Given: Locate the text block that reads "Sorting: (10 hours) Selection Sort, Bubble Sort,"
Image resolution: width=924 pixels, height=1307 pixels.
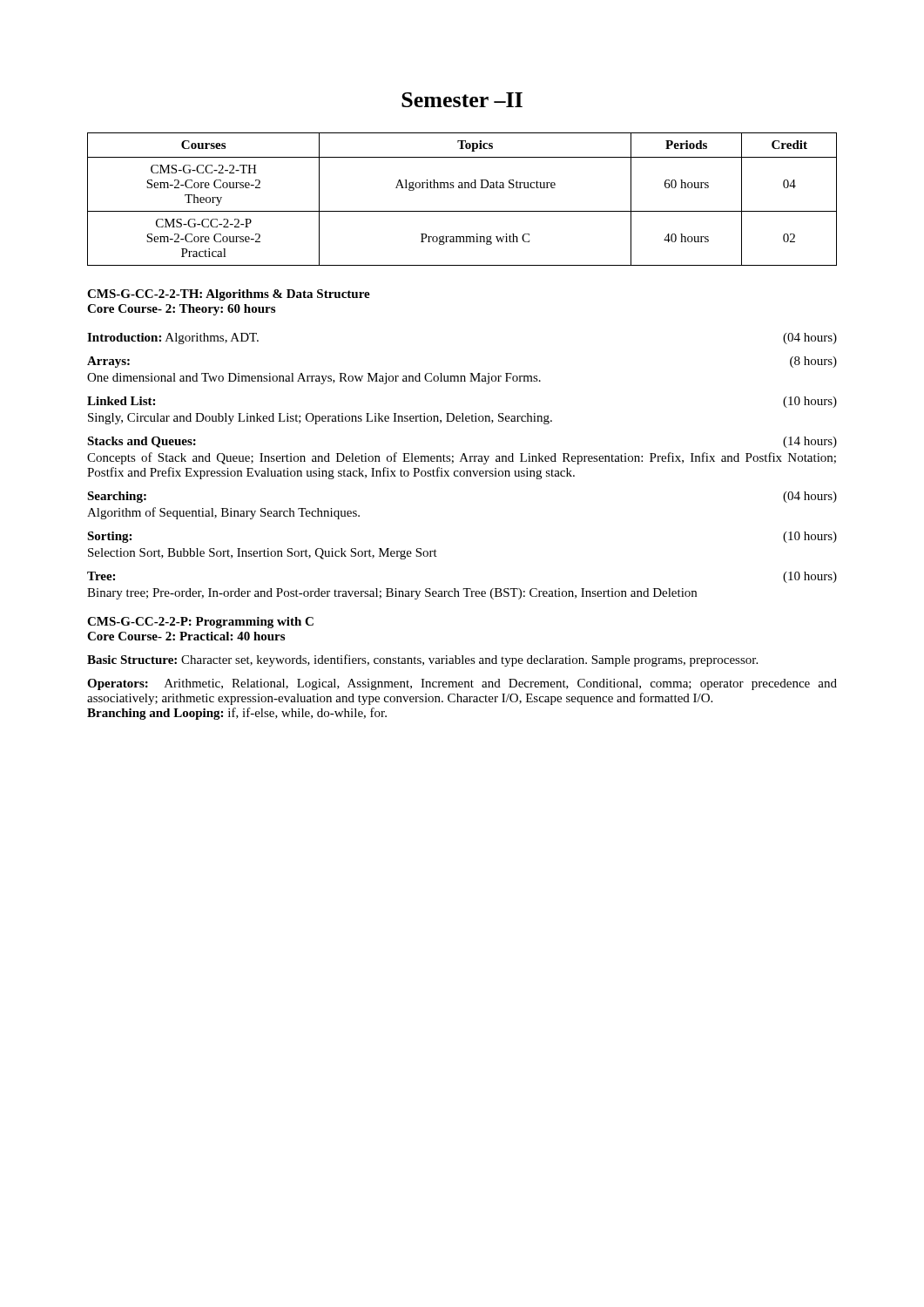Looking at the screenshot, I should click(x=116, y=537).
